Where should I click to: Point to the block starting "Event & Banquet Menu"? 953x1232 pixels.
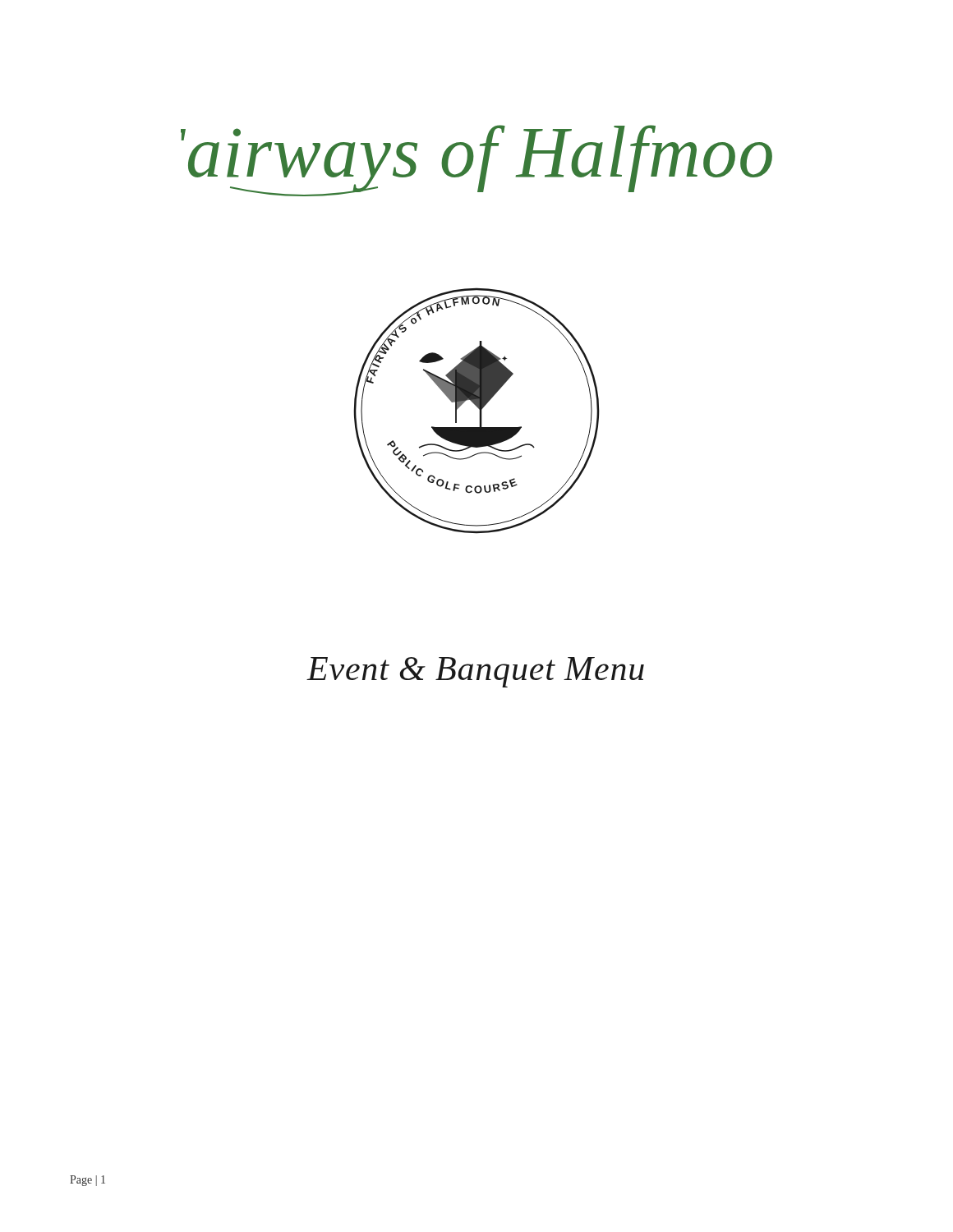pyautogui.click(x=476, y=669)
